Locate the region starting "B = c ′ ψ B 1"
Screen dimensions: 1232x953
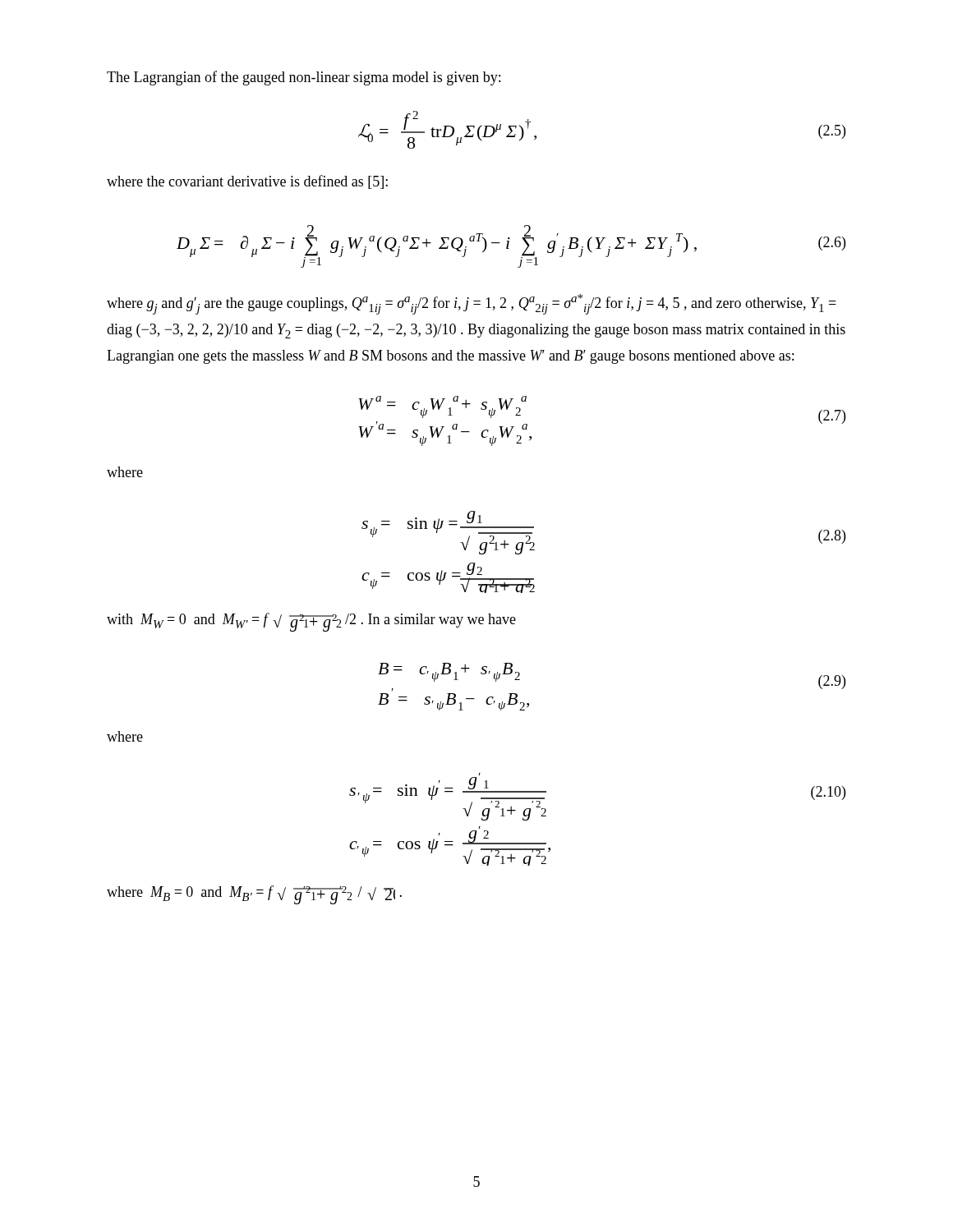446,674
